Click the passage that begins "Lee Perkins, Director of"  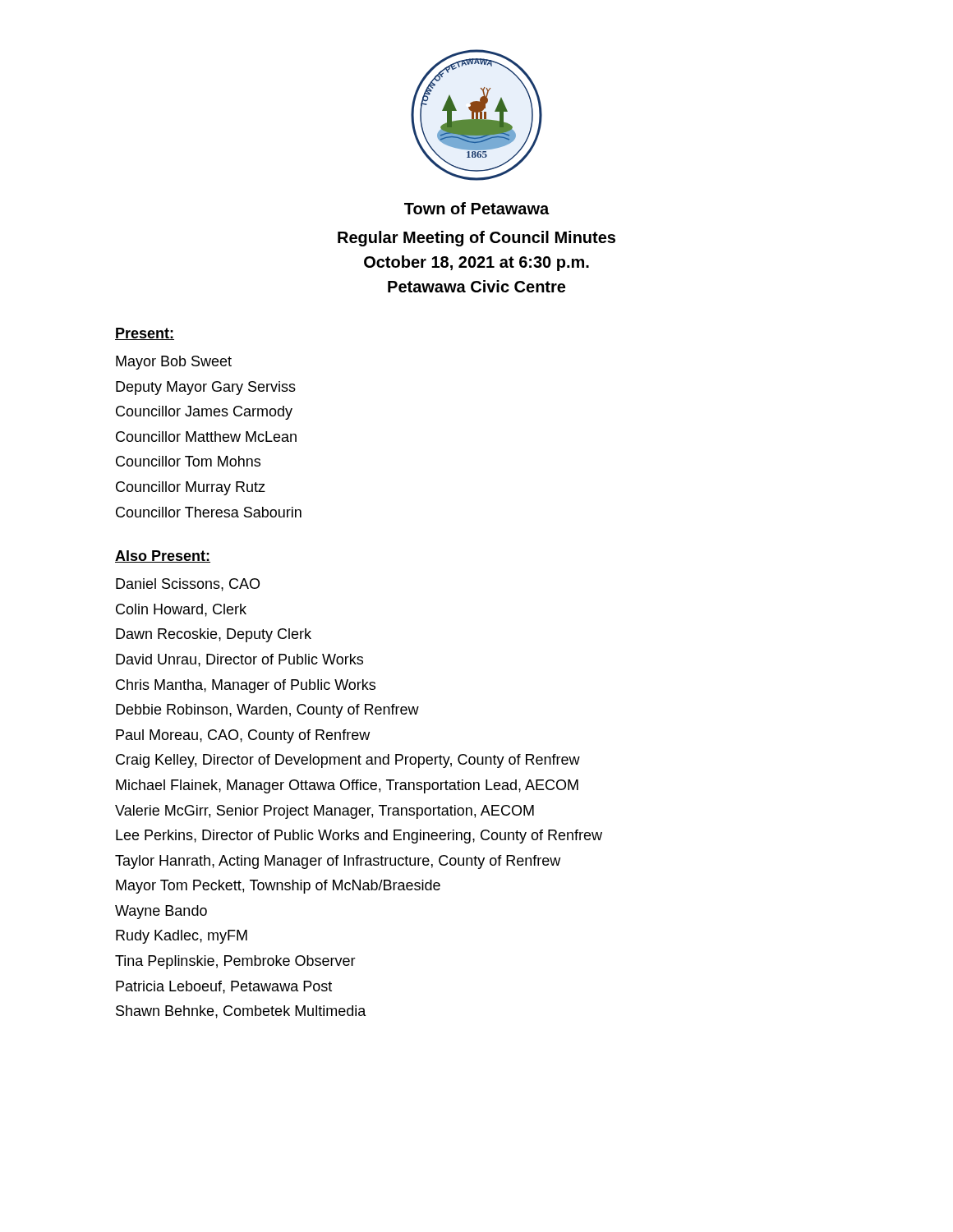(x=359, y=835)
